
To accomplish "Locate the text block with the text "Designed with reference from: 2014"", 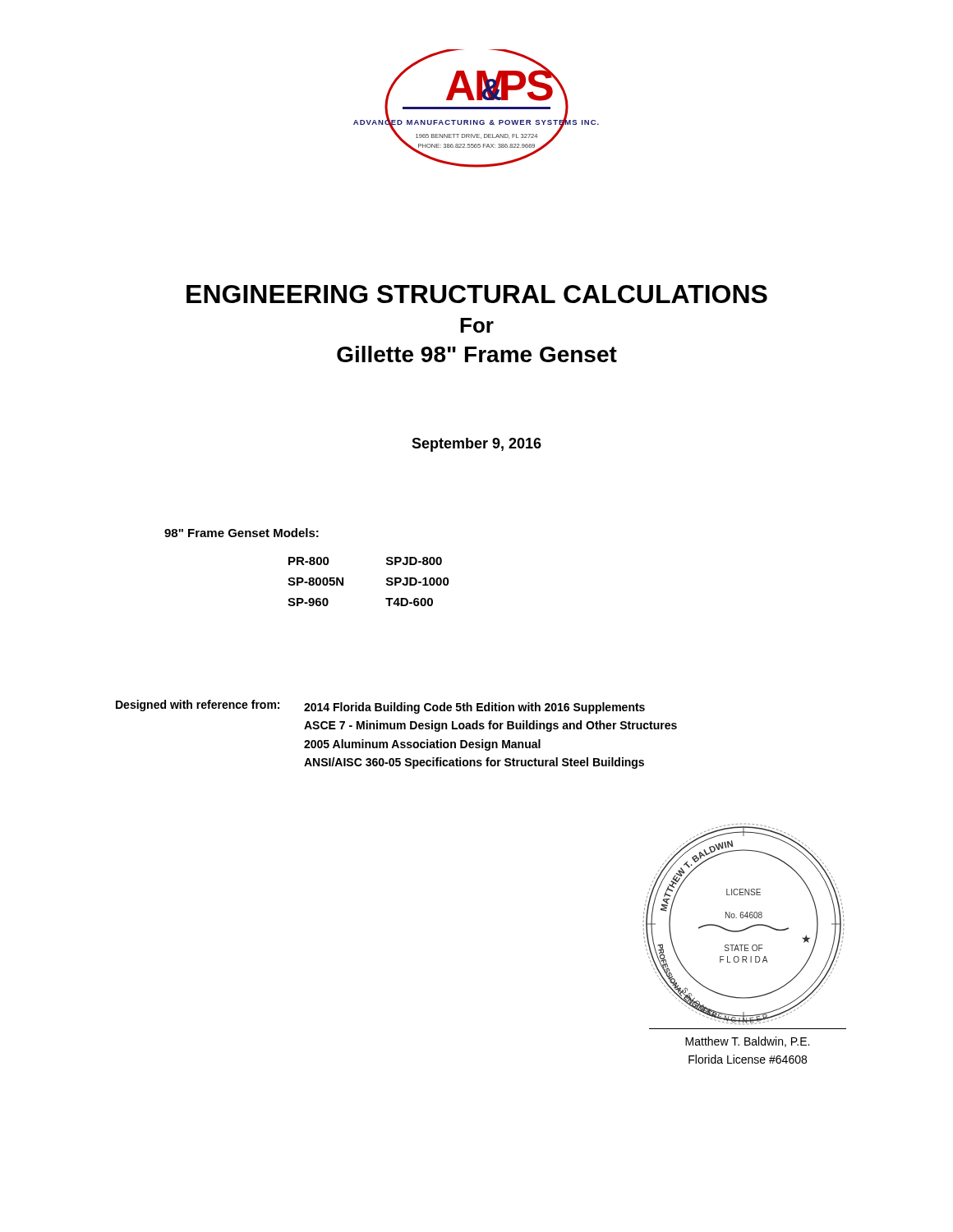I will click(x=493, y=735).
